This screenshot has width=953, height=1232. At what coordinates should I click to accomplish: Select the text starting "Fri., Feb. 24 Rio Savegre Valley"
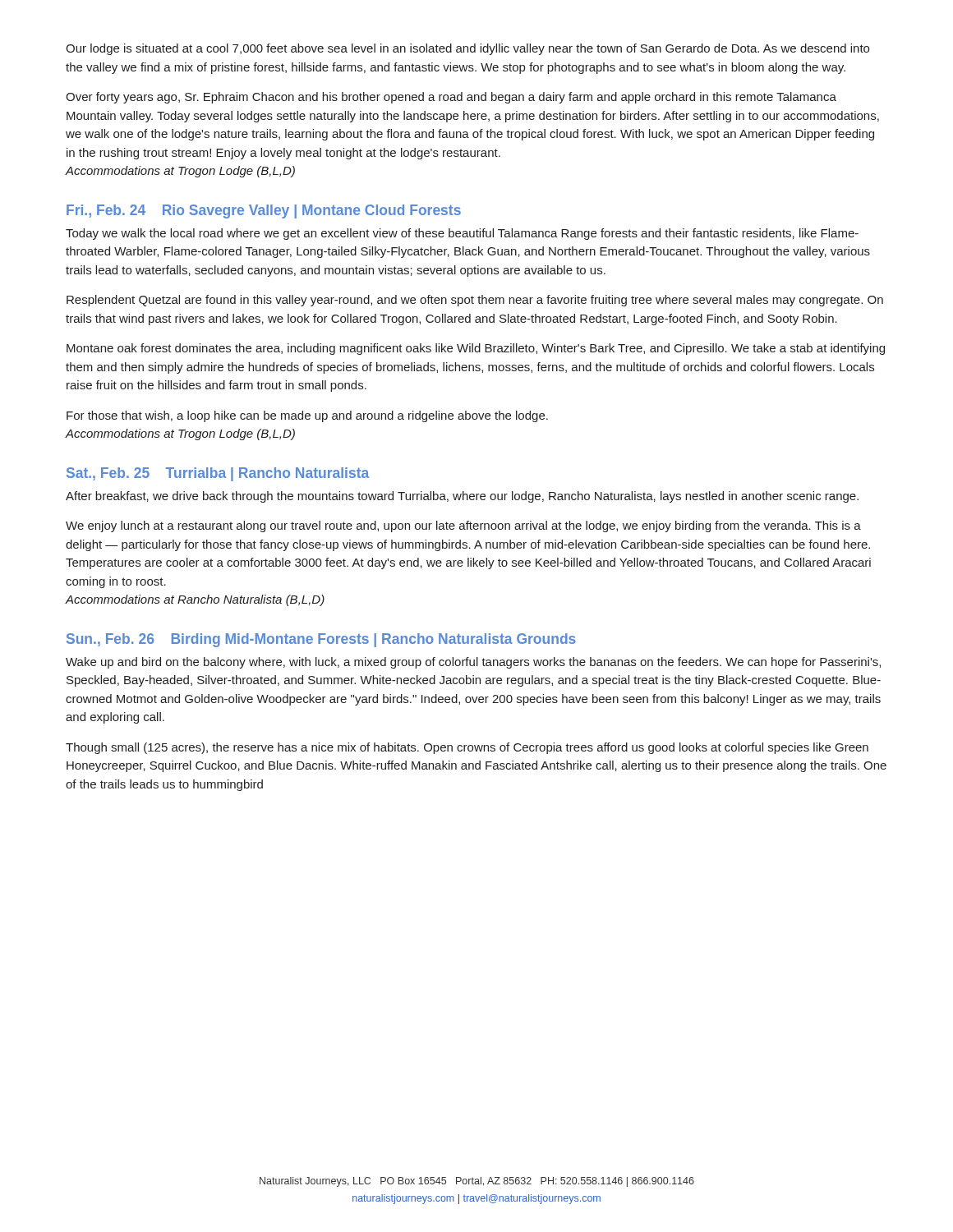(x=264, y=210)
